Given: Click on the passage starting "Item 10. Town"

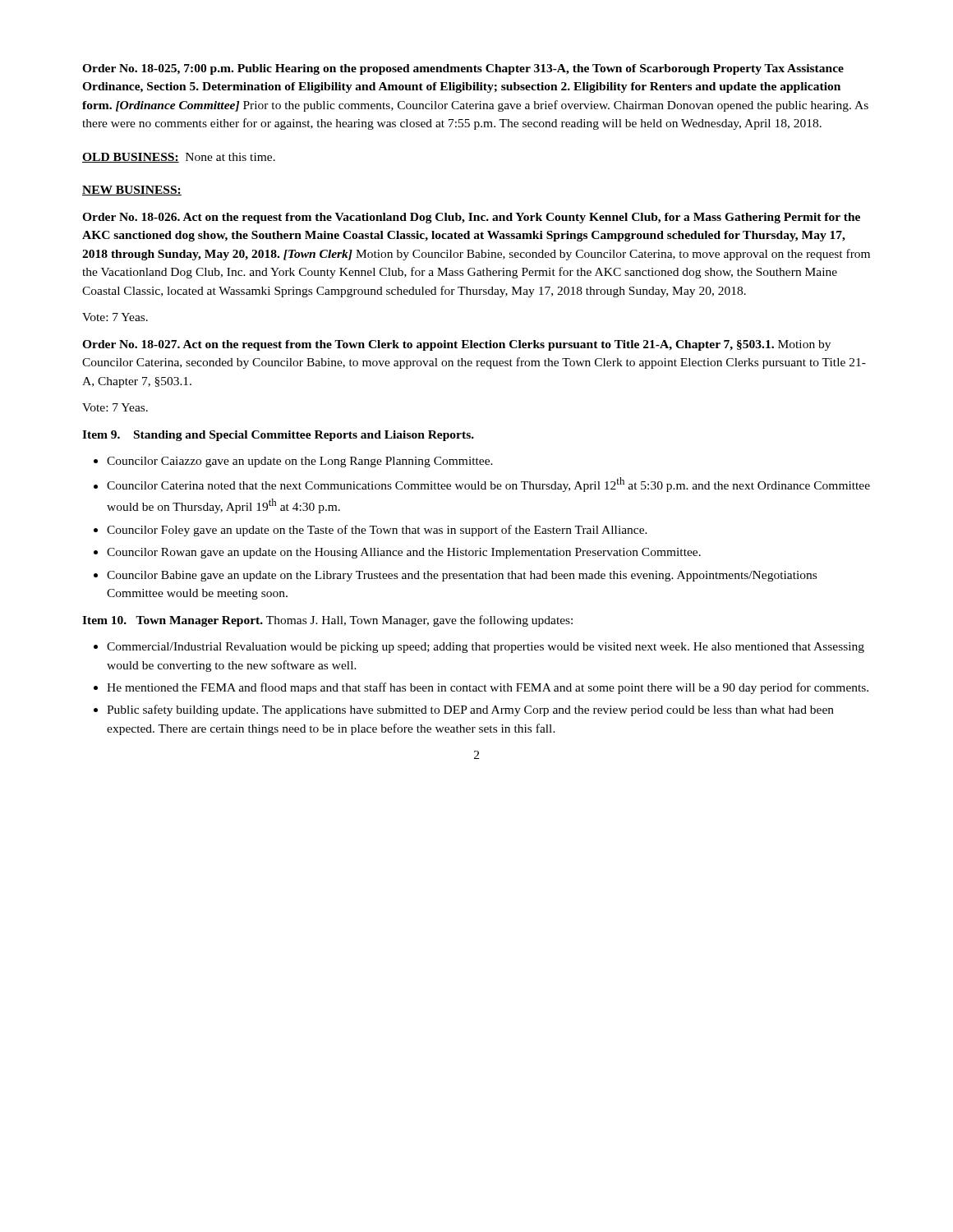Looking at the screenshot, I should (x=476, y=620).
